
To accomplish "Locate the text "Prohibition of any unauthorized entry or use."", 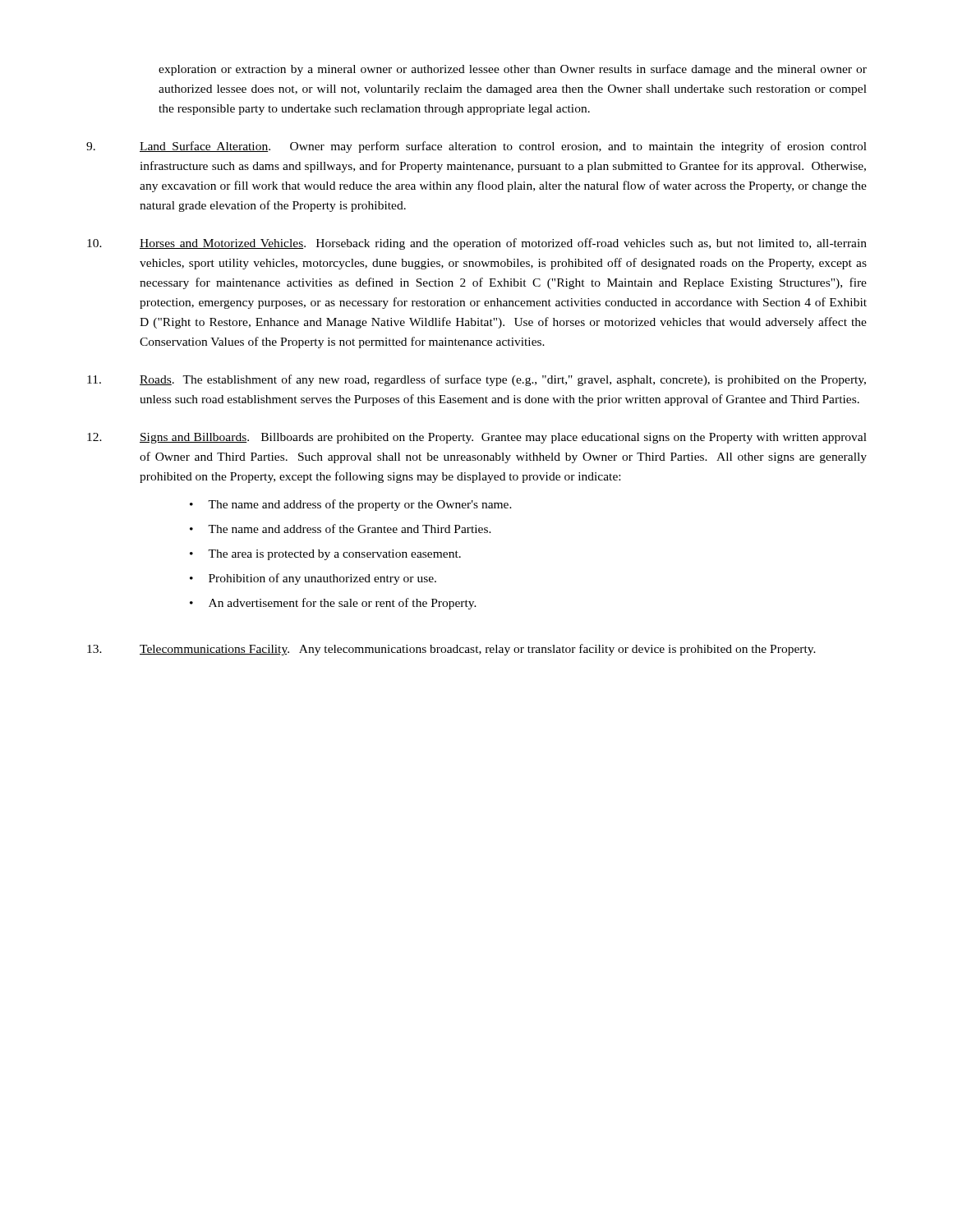I will coord(322,579).
